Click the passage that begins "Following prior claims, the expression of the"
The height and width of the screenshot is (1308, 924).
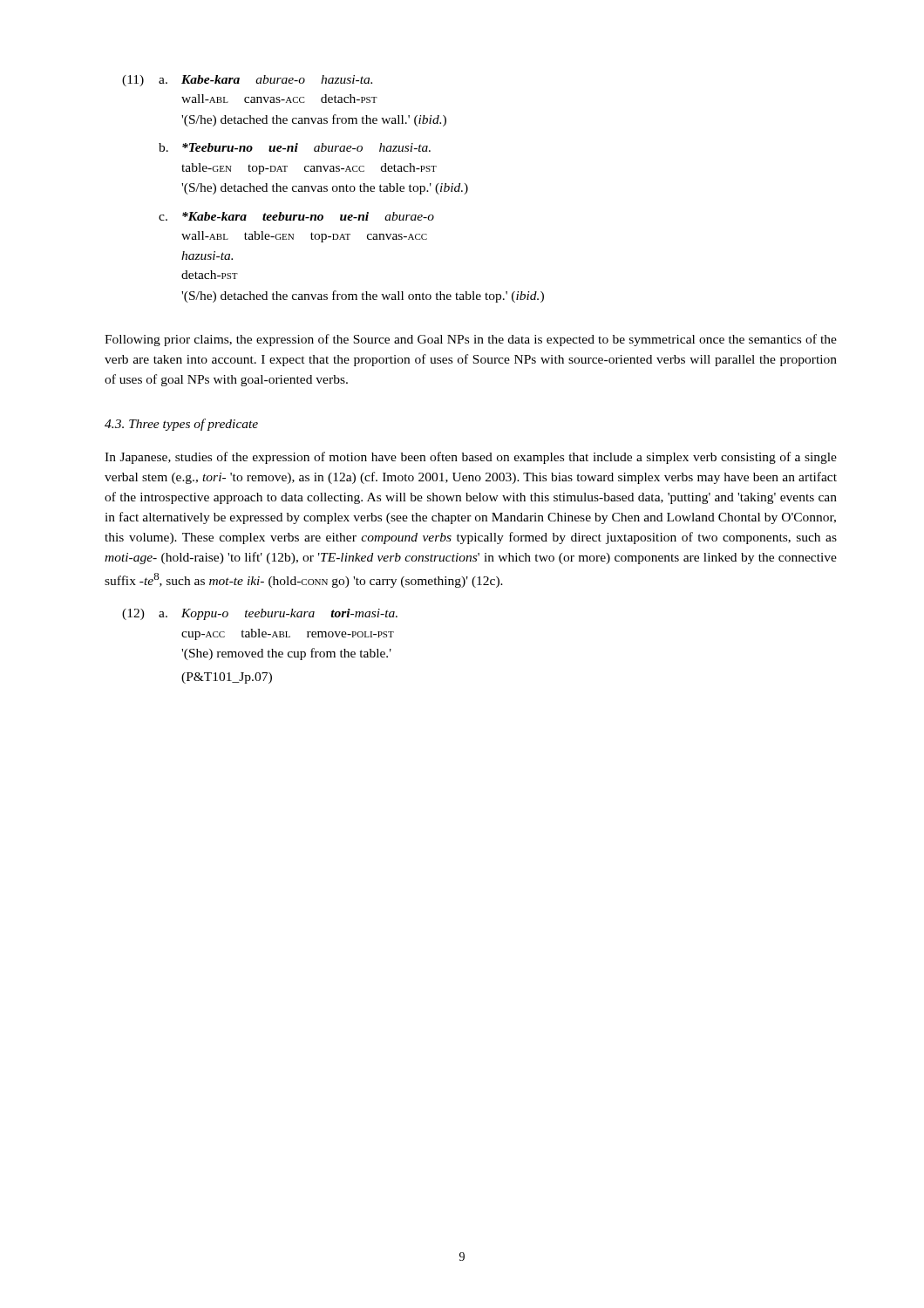(471, 359)
